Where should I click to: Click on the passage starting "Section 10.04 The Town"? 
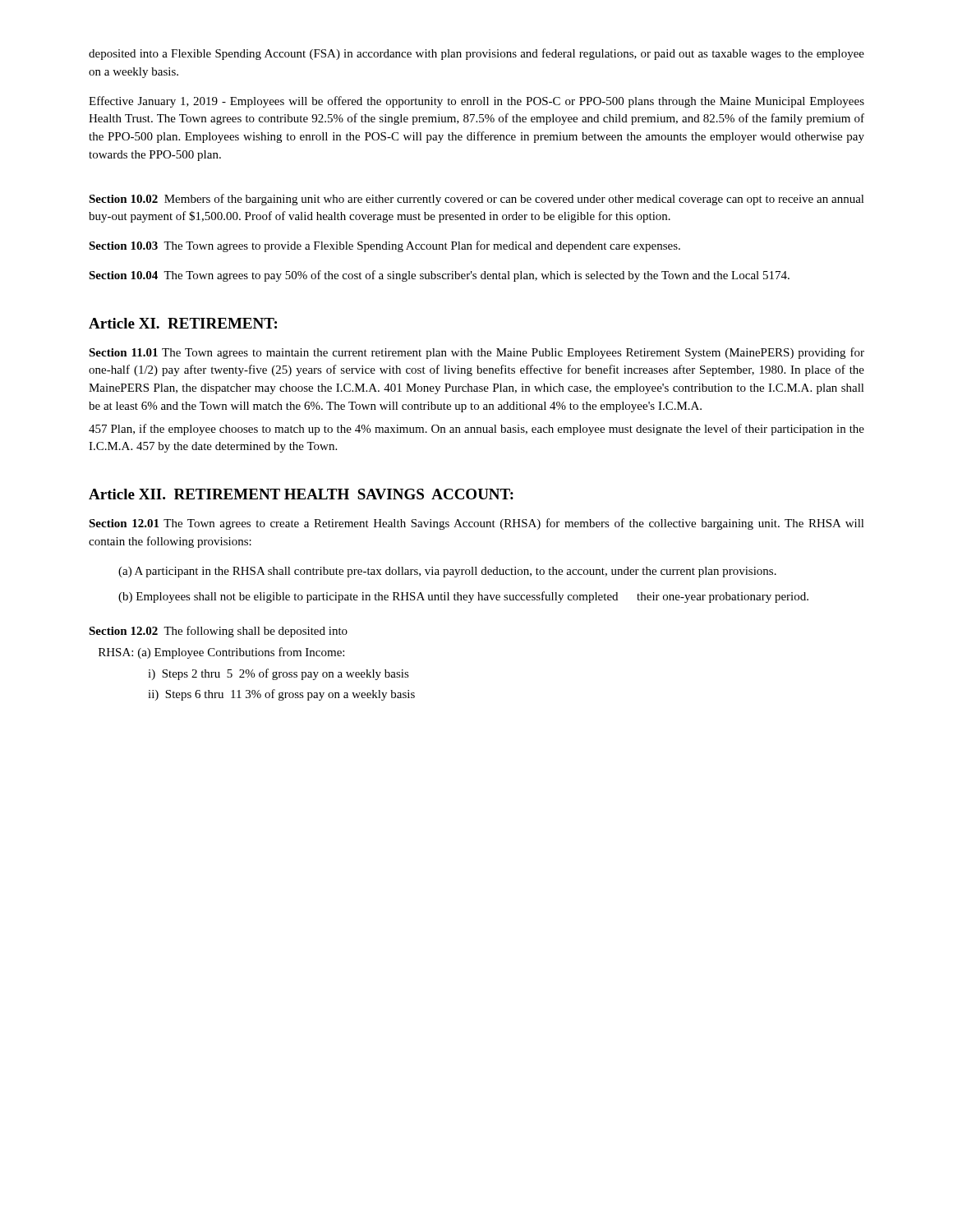pyautogui.click(x=439, y=275)
